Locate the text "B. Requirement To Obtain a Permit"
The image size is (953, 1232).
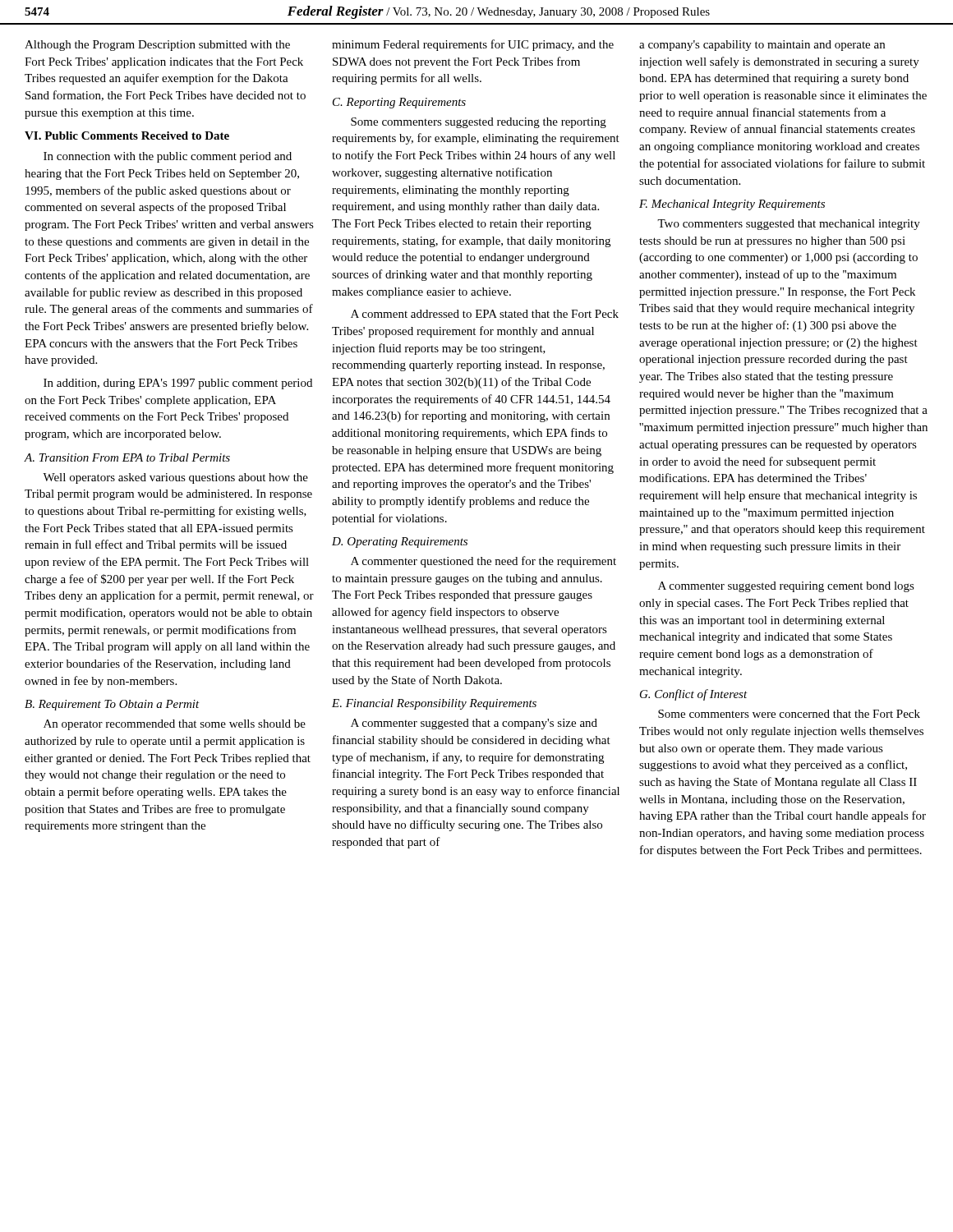click(112, 704)
